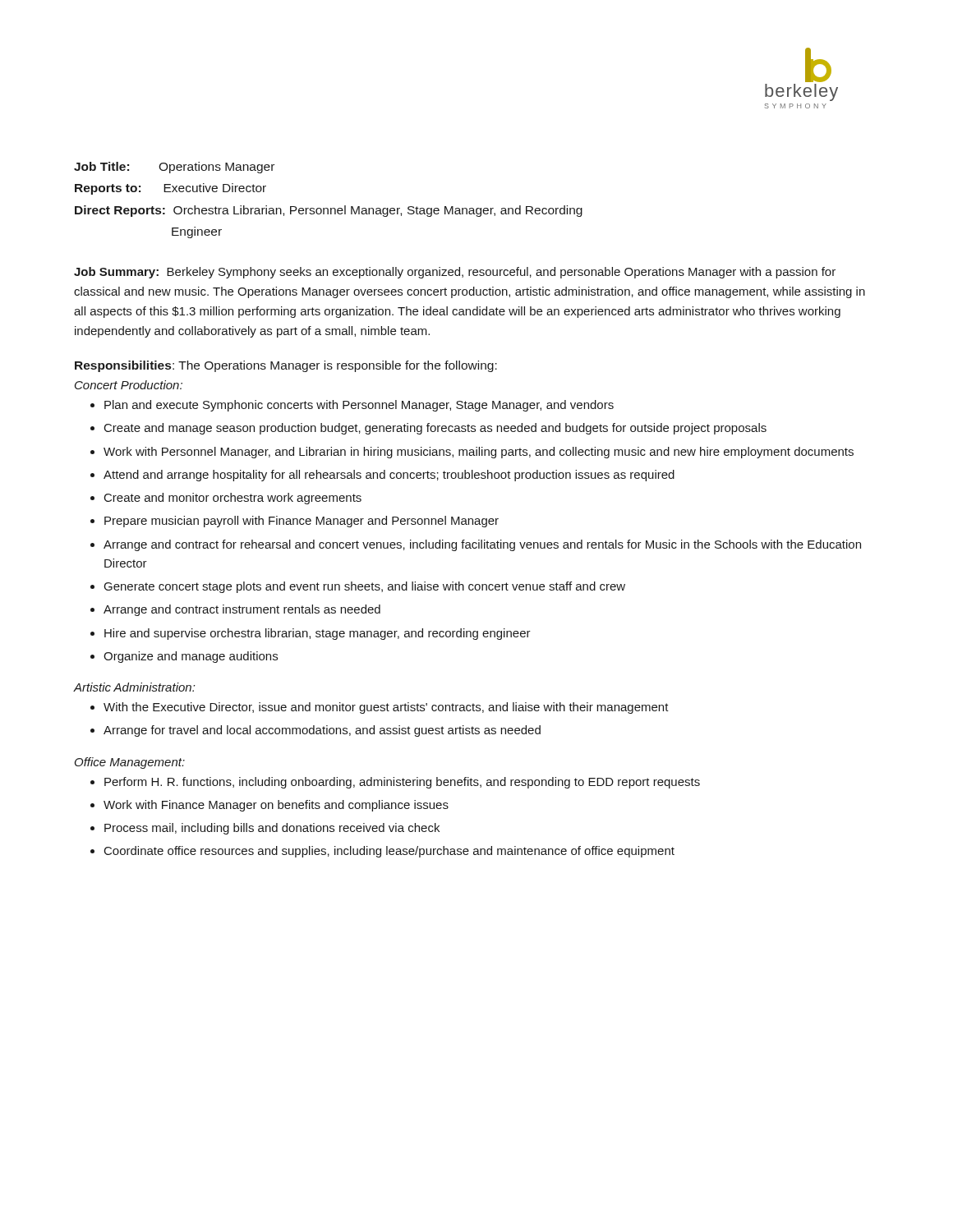Viewport: 953px width, 1232px height.
Task: Point to "Artistic Administration:"
Action: tap(135, 687)
